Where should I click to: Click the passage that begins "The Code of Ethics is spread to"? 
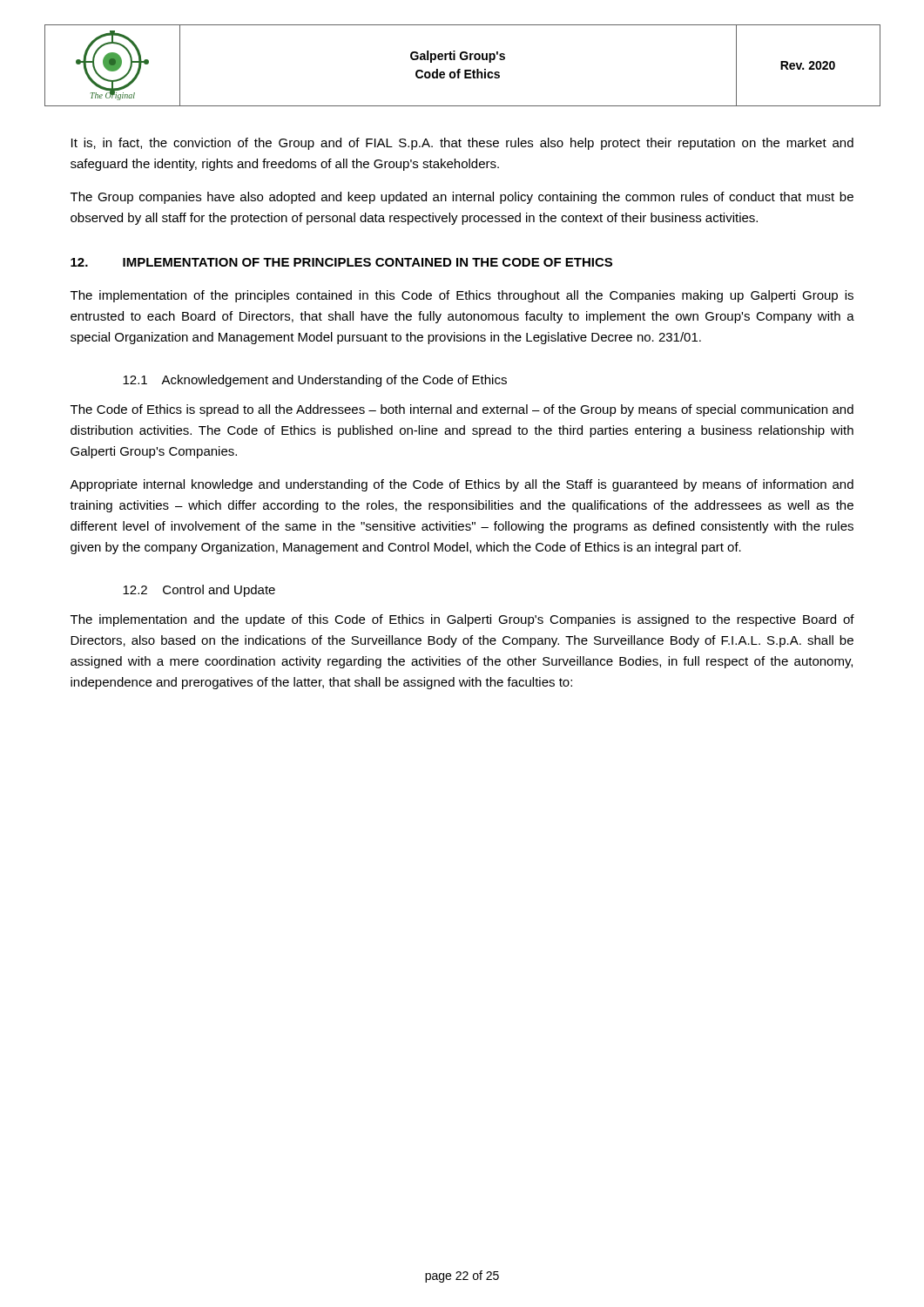462,430
